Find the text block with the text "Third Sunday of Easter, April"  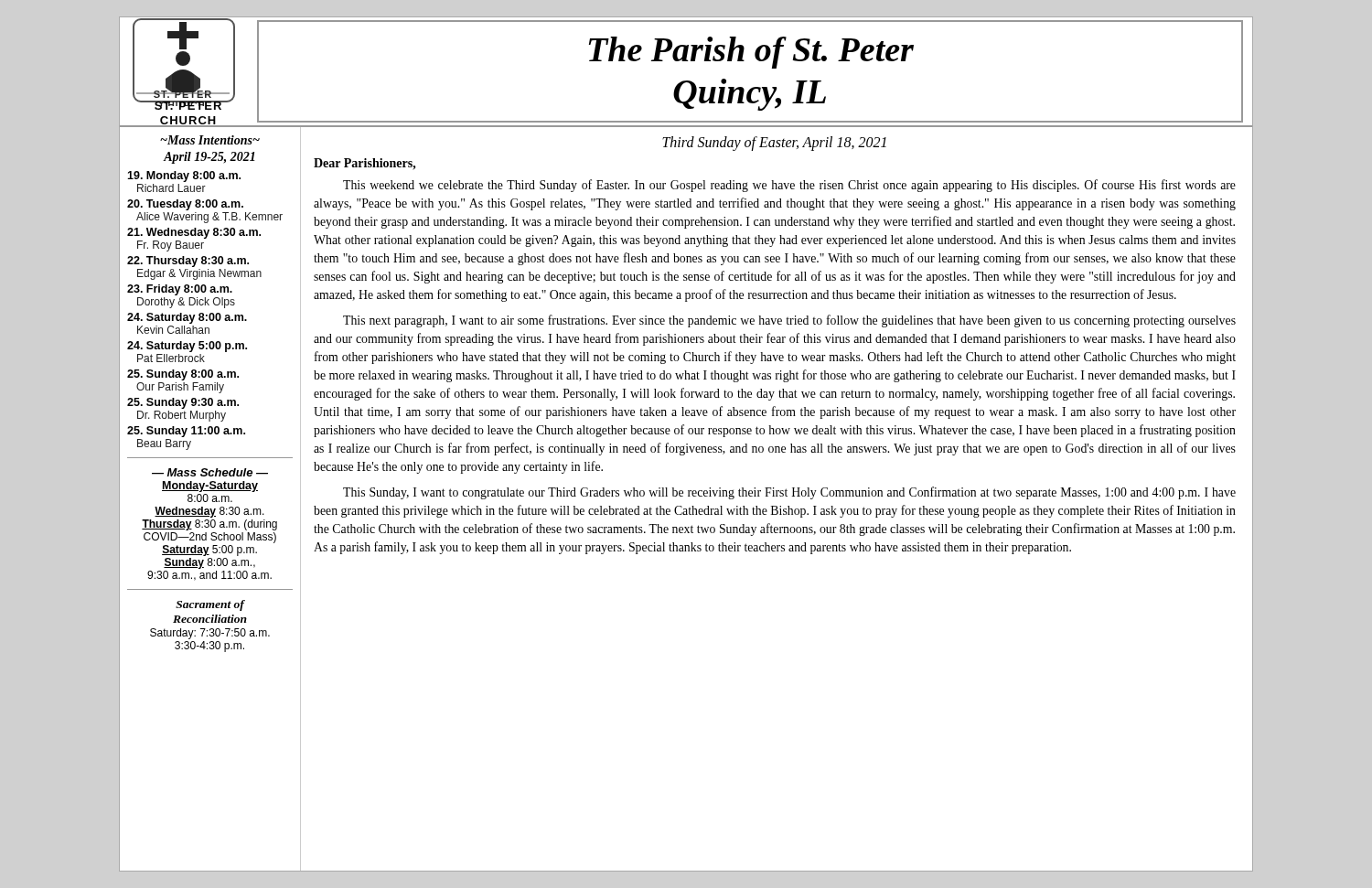[x=775, y=142]
